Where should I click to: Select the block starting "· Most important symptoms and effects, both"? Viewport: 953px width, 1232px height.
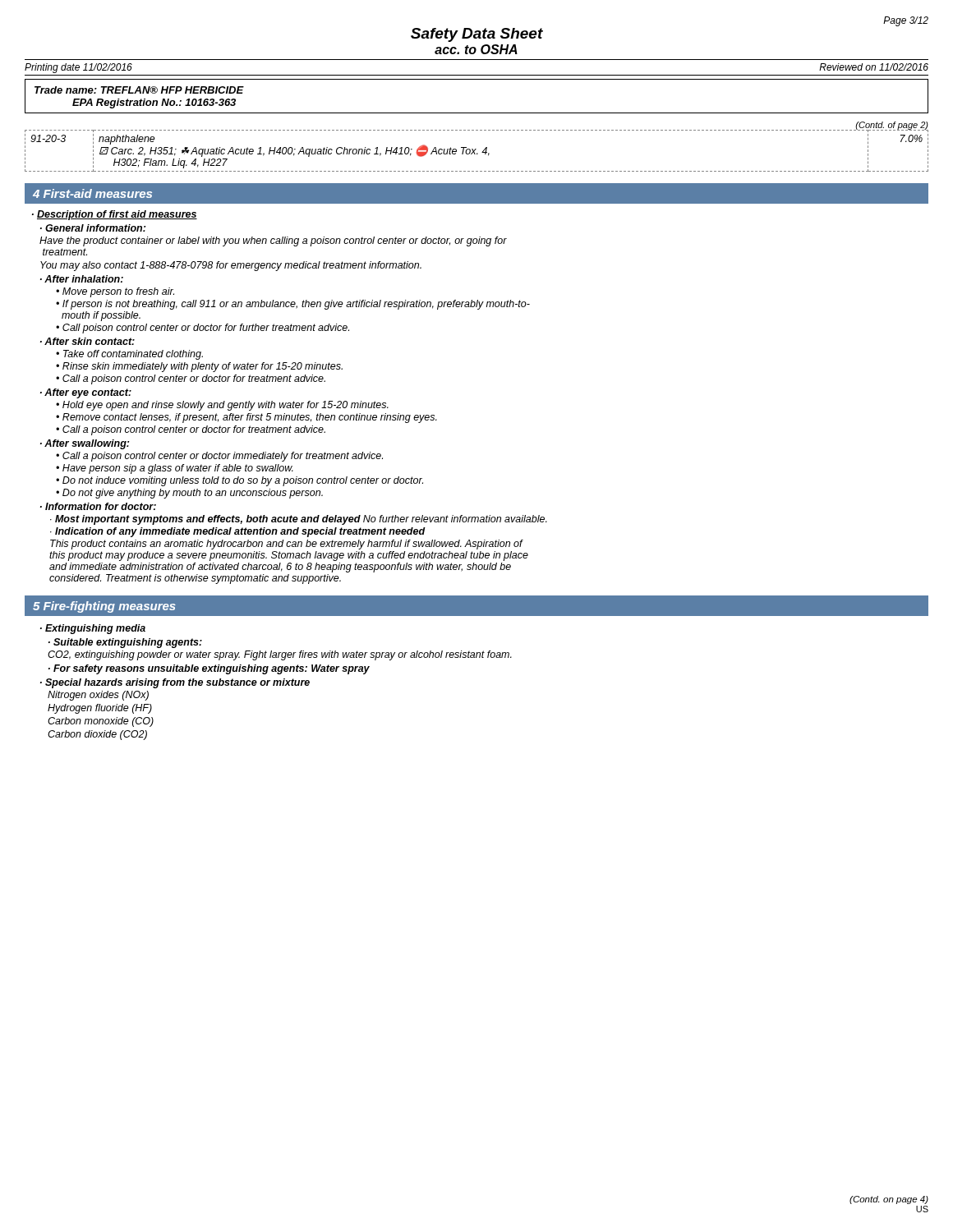click(299, 519)
